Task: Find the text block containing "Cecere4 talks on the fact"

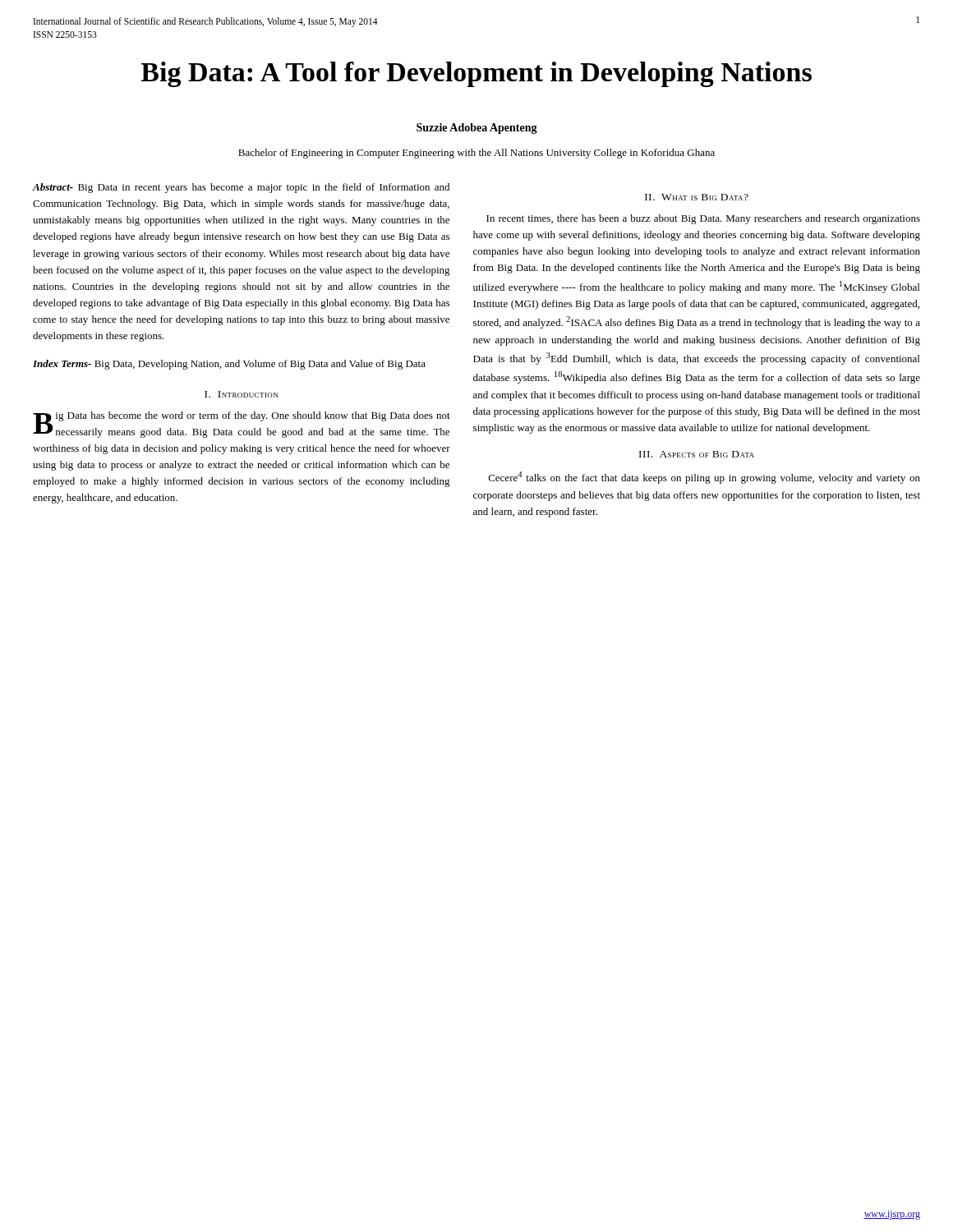Action: tap(697, 493)
